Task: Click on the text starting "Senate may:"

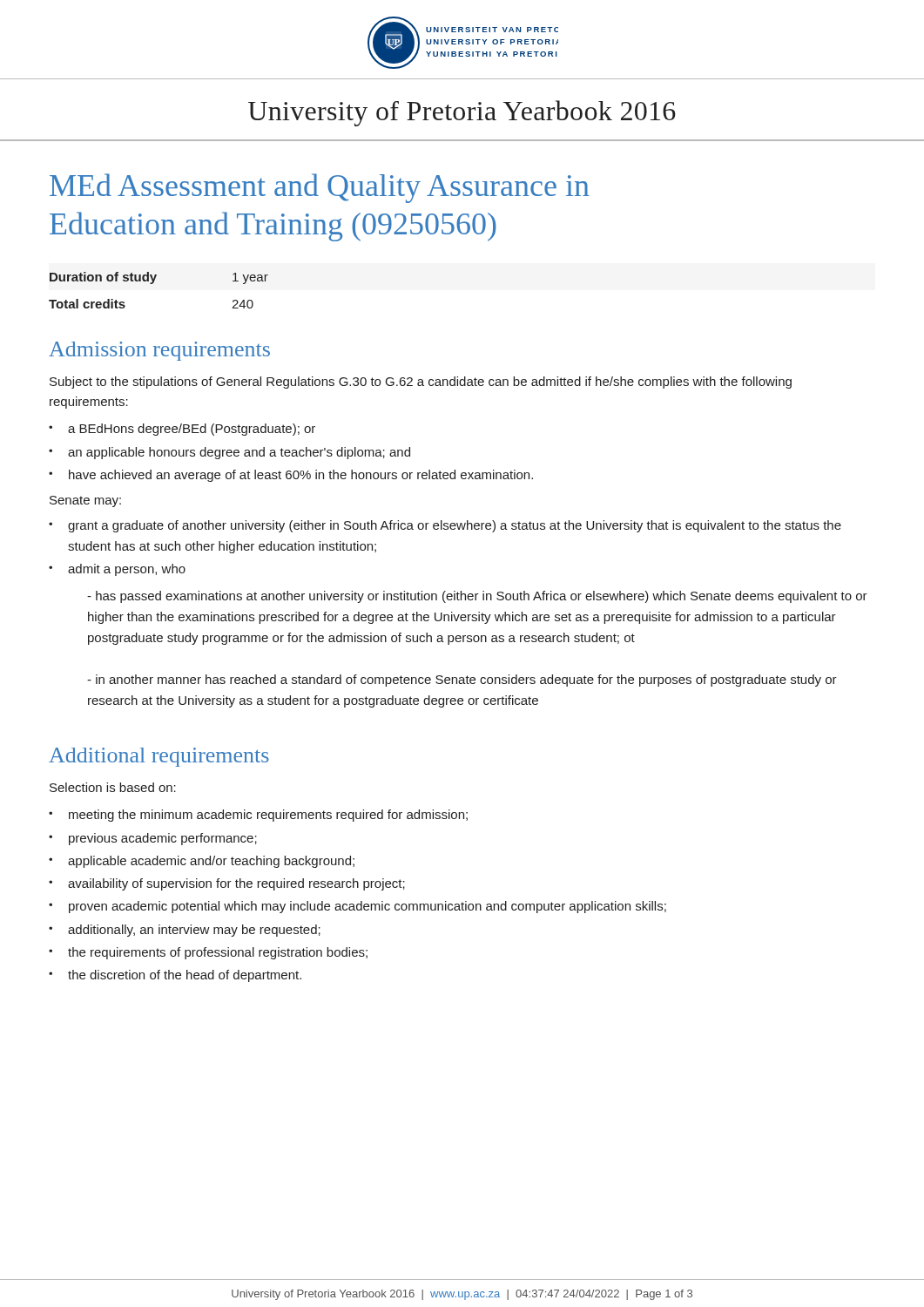Action: pyautogui.click(x=85, y=500)
